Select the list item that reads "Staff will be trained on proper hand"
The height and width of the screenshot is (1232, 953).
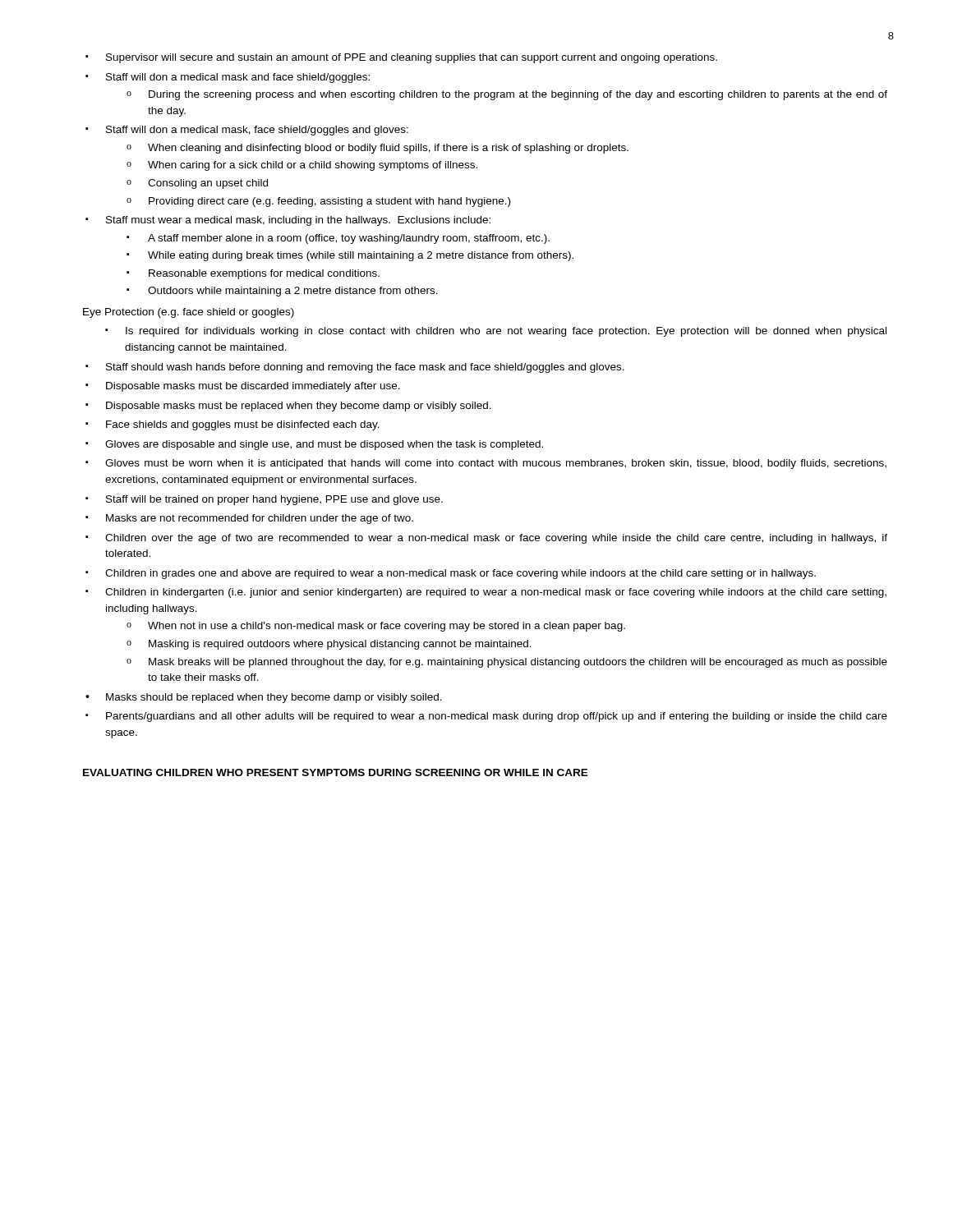274,499
